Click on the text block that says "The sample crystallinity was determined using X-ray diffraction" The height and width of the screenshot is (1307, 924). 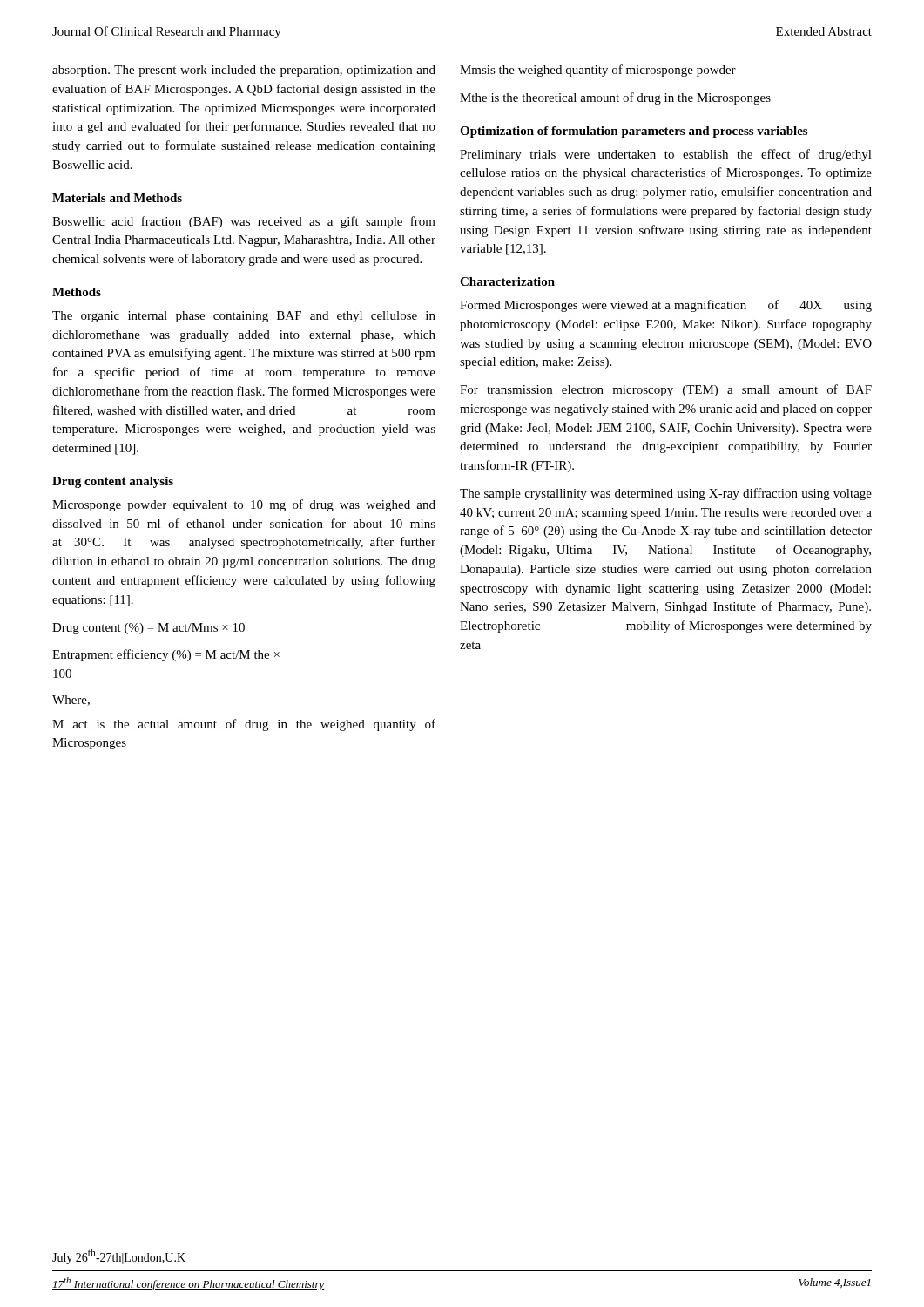click(x=666, y=569)
